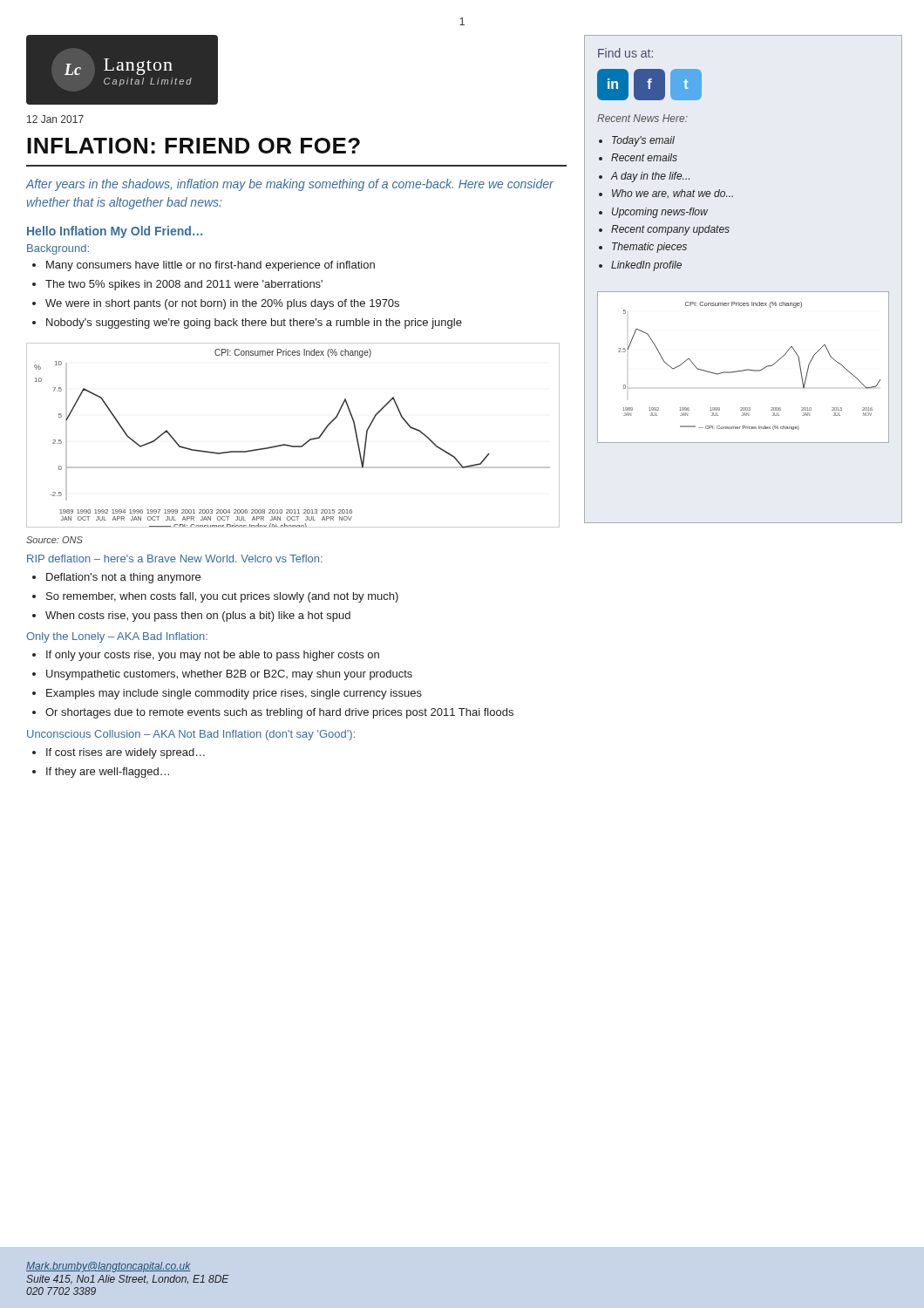Locate the list item that reads "Recent emails"
924x1308 pixels.
click(644, 158)
